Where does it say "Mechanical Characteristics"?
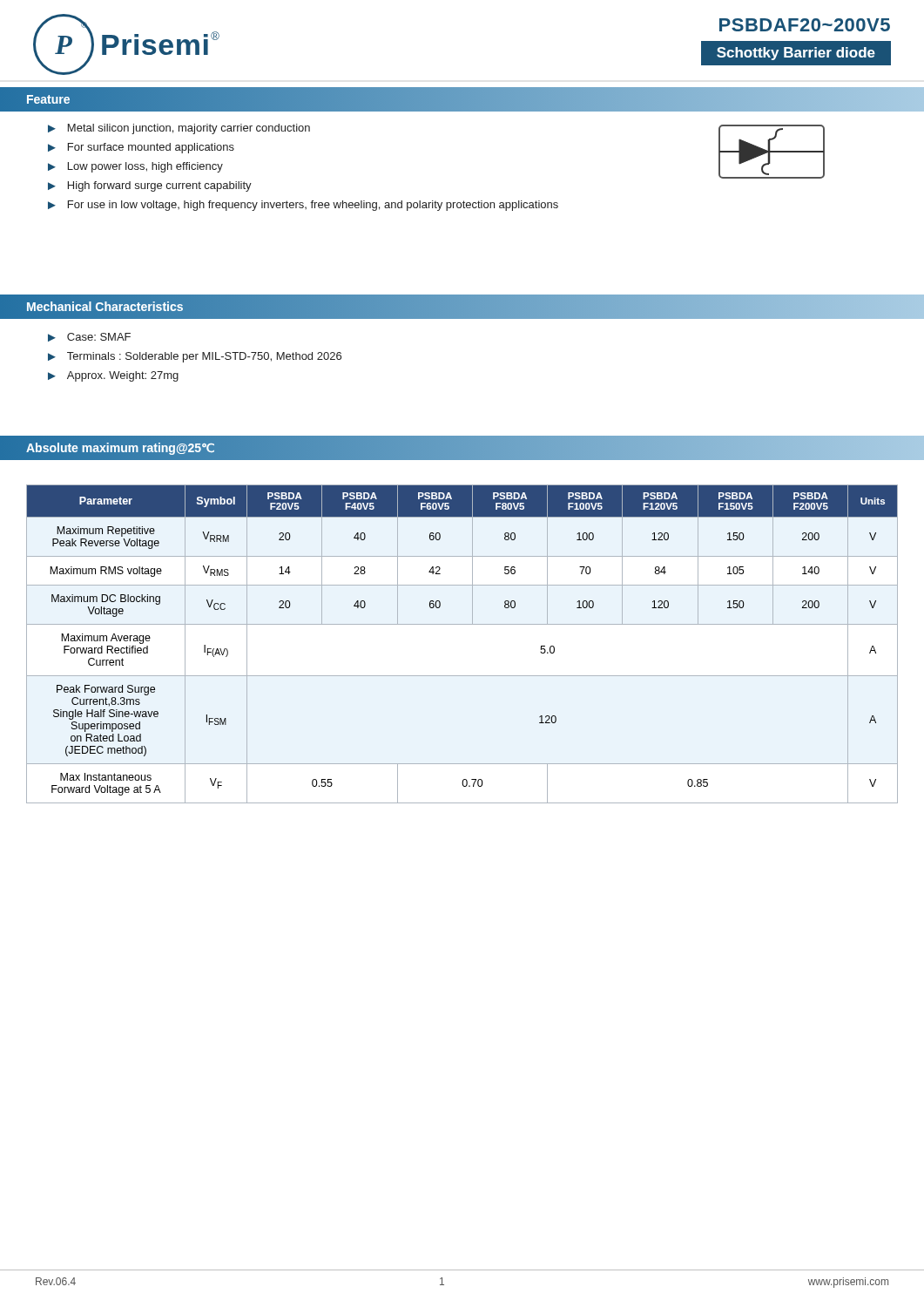This screenshot has width=924, height=1307. click(x=105, y=307)
